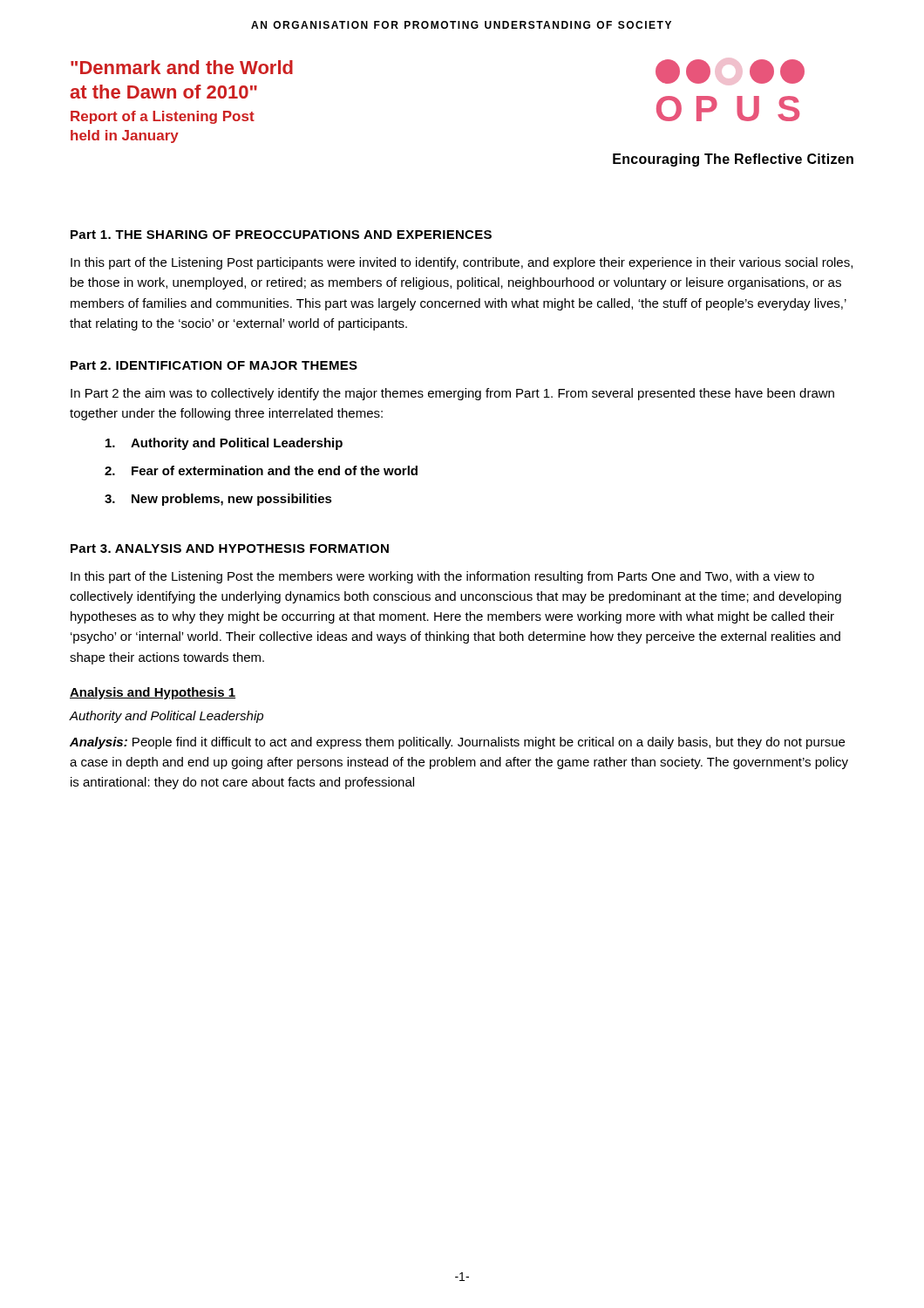
Task: Click on the text block that reads "In Part 2 the aim was to collectively"
Action: click(452, 403)
